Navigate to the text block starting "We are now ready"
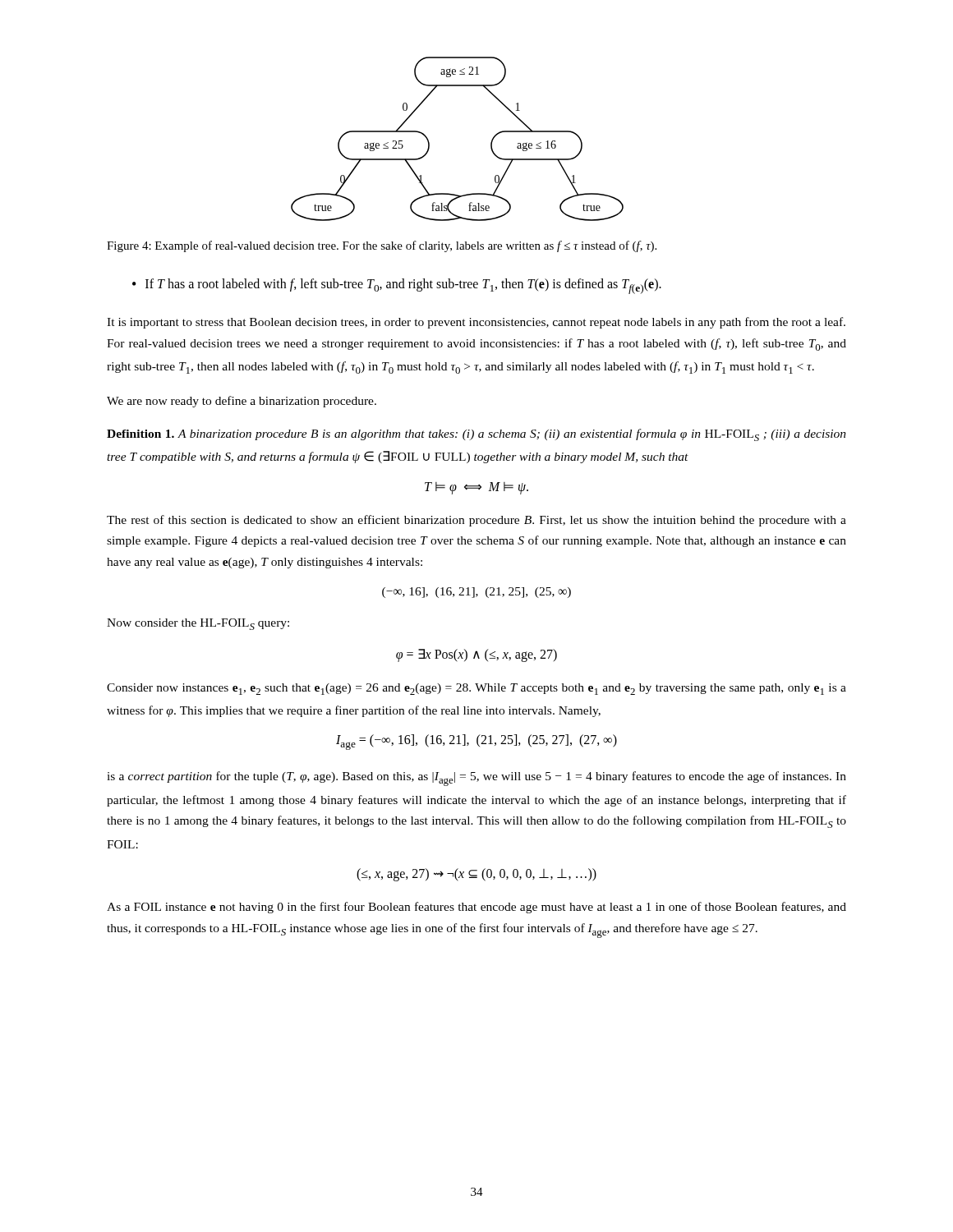This screenshot has height=1232, width=953. pos(242,401)
